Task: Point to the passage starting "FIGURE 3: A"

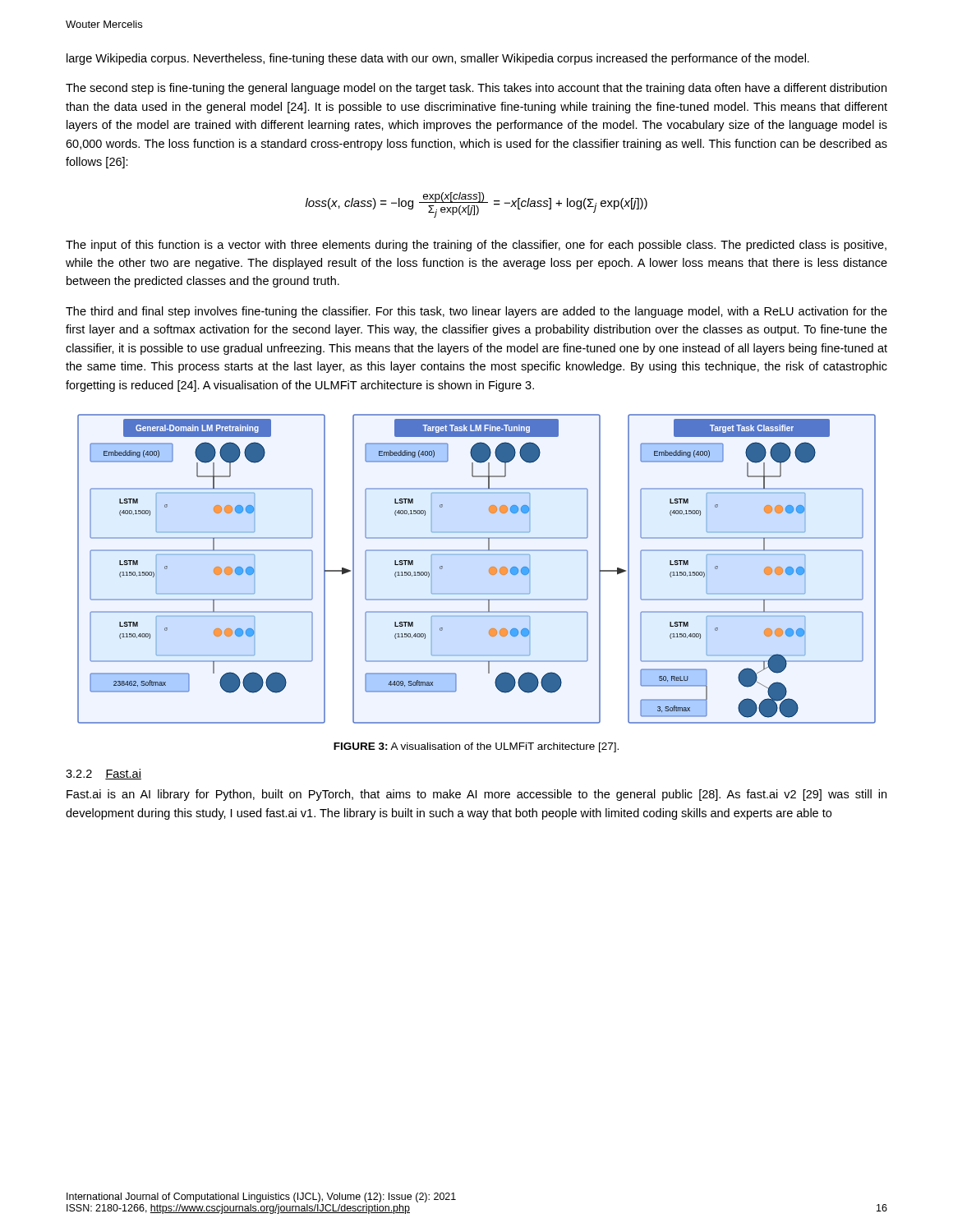Action: pos(476,746)
